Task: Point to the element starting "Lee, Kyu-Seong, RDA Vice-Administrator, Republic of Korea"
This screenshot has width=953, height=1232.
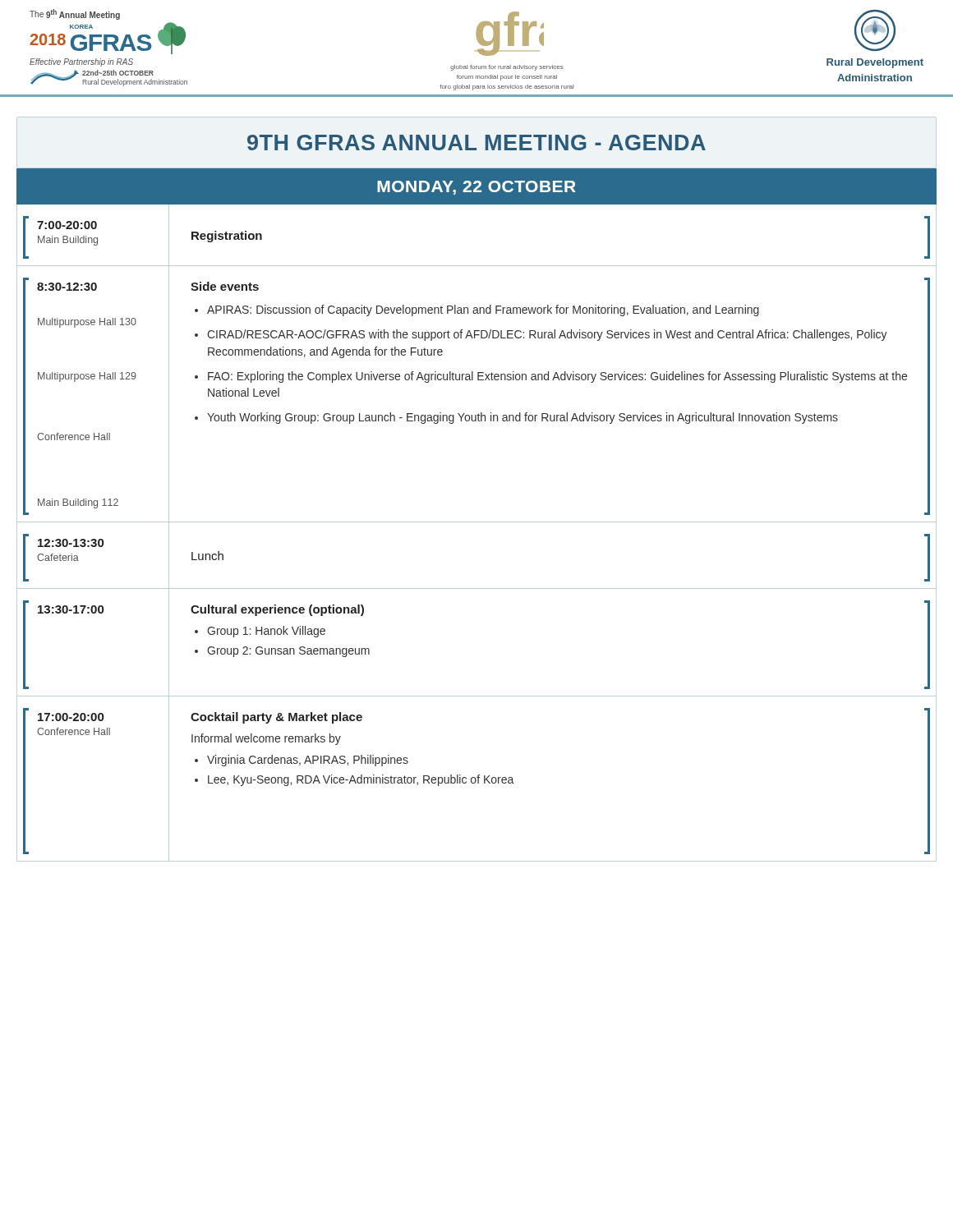Action: click(x=360, y=779)
